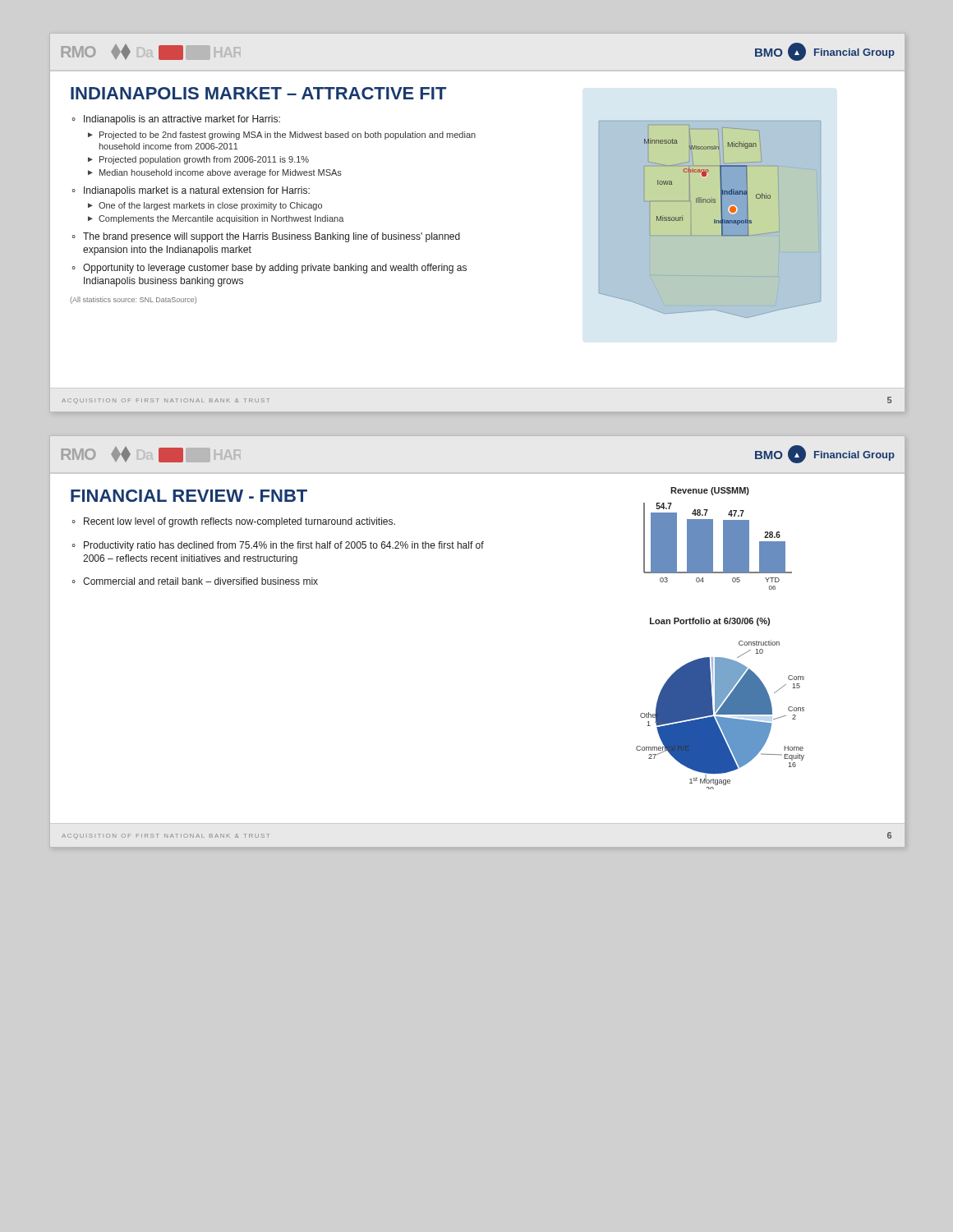
Task: Find the text starting "⚬ Opportunity to"
Action: [x=288, y=274]
